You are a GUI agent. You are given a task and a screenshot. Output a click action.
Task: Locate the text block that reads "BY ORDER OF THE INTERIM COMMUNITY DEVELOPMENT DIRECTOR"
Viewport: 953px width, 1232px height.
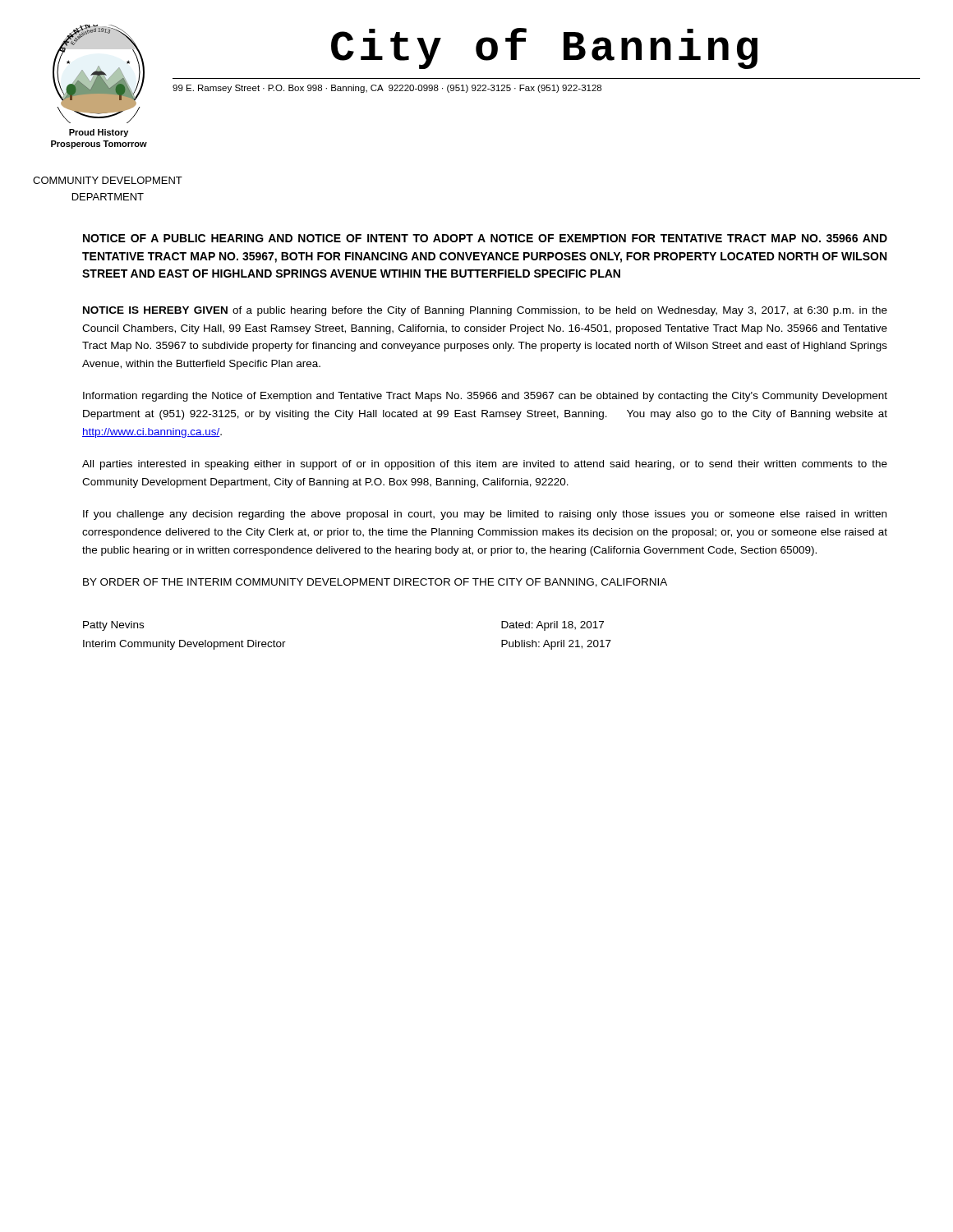tap(375, 582)
